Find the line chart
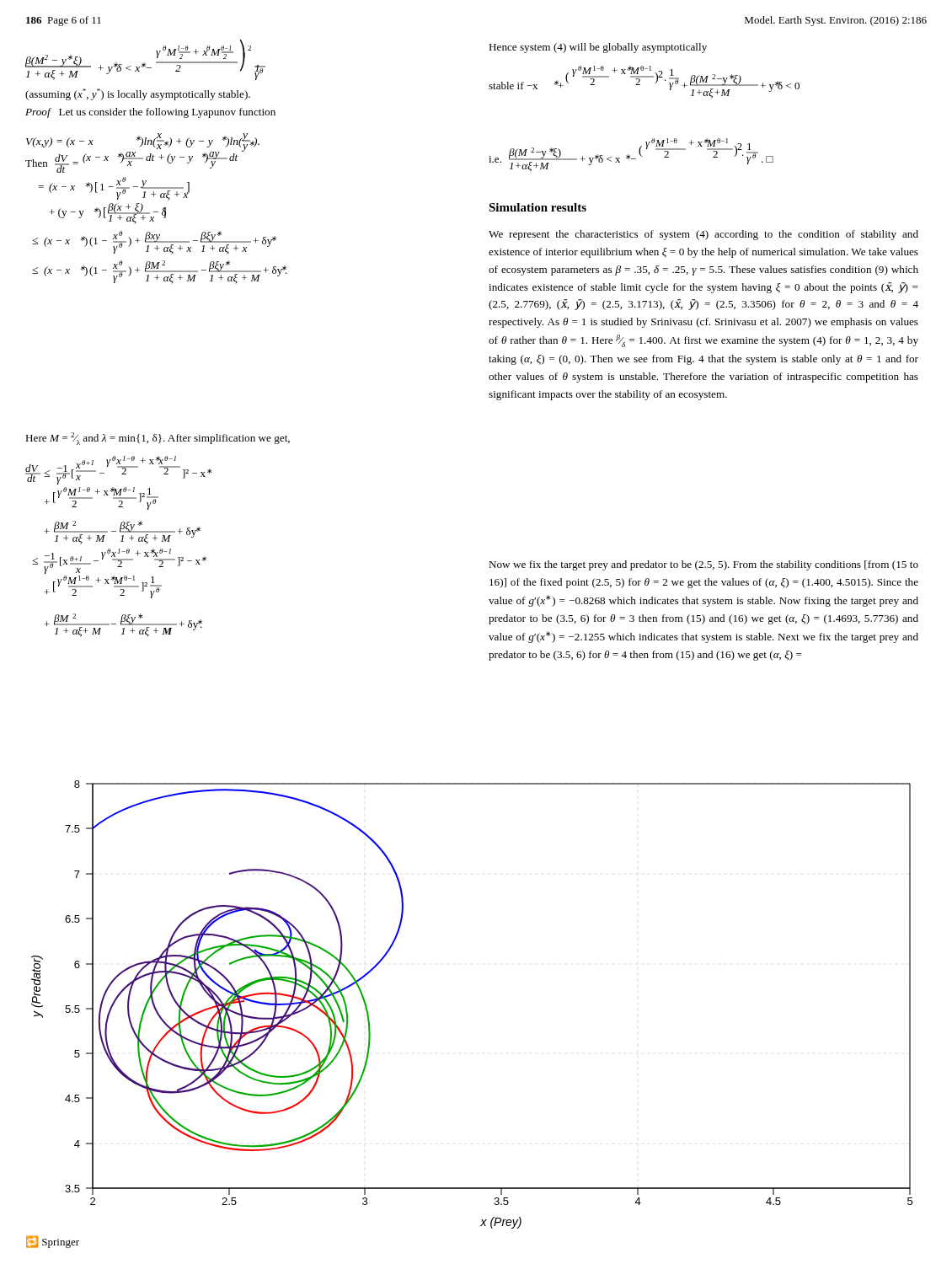Viewport: 952px width, 1264px height. click(476, 1003)
